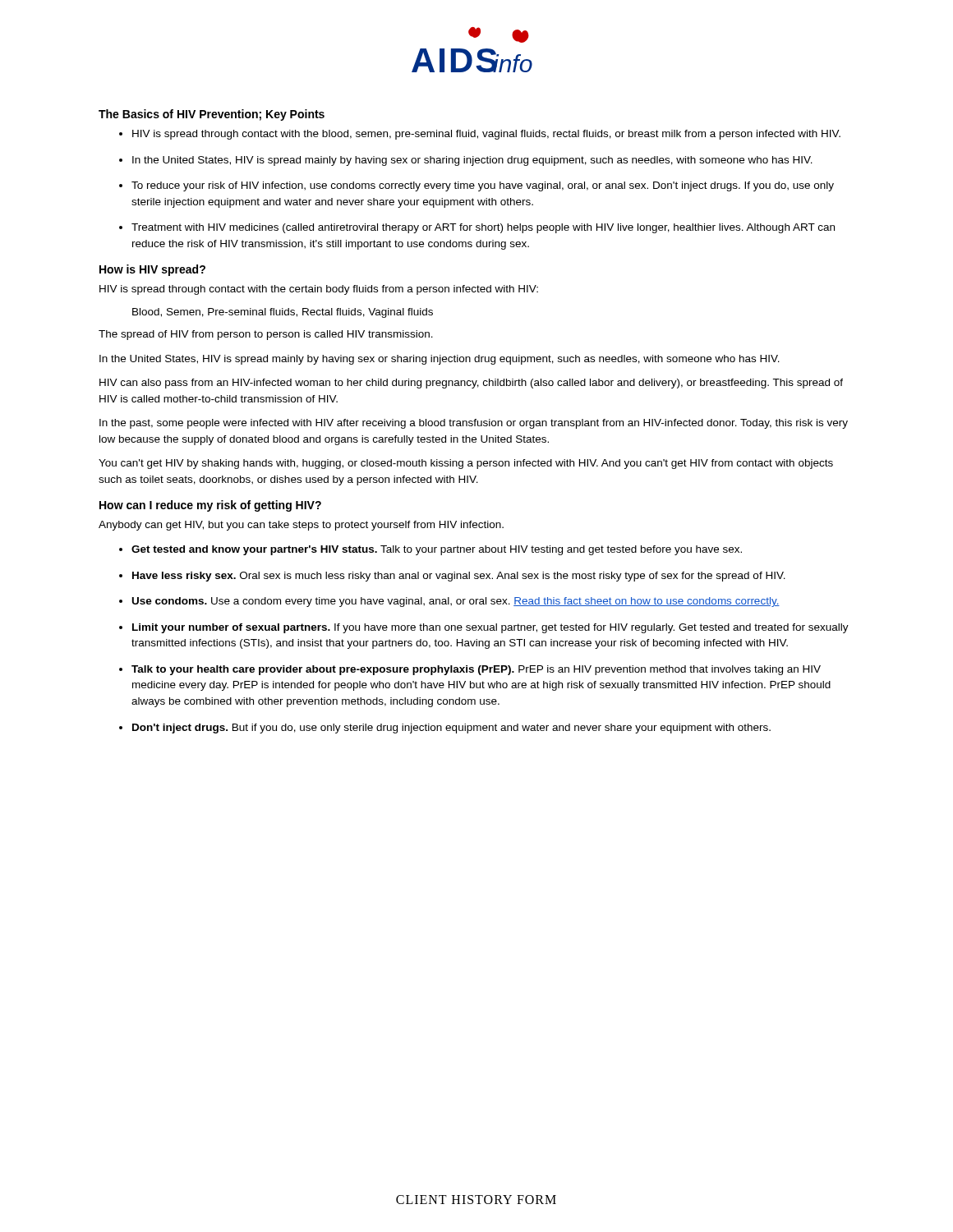The height and width of the screenshot is (1232, 953).
Task: Find the section header with the text "The Basics of HIV"
Action: point(212,114)
